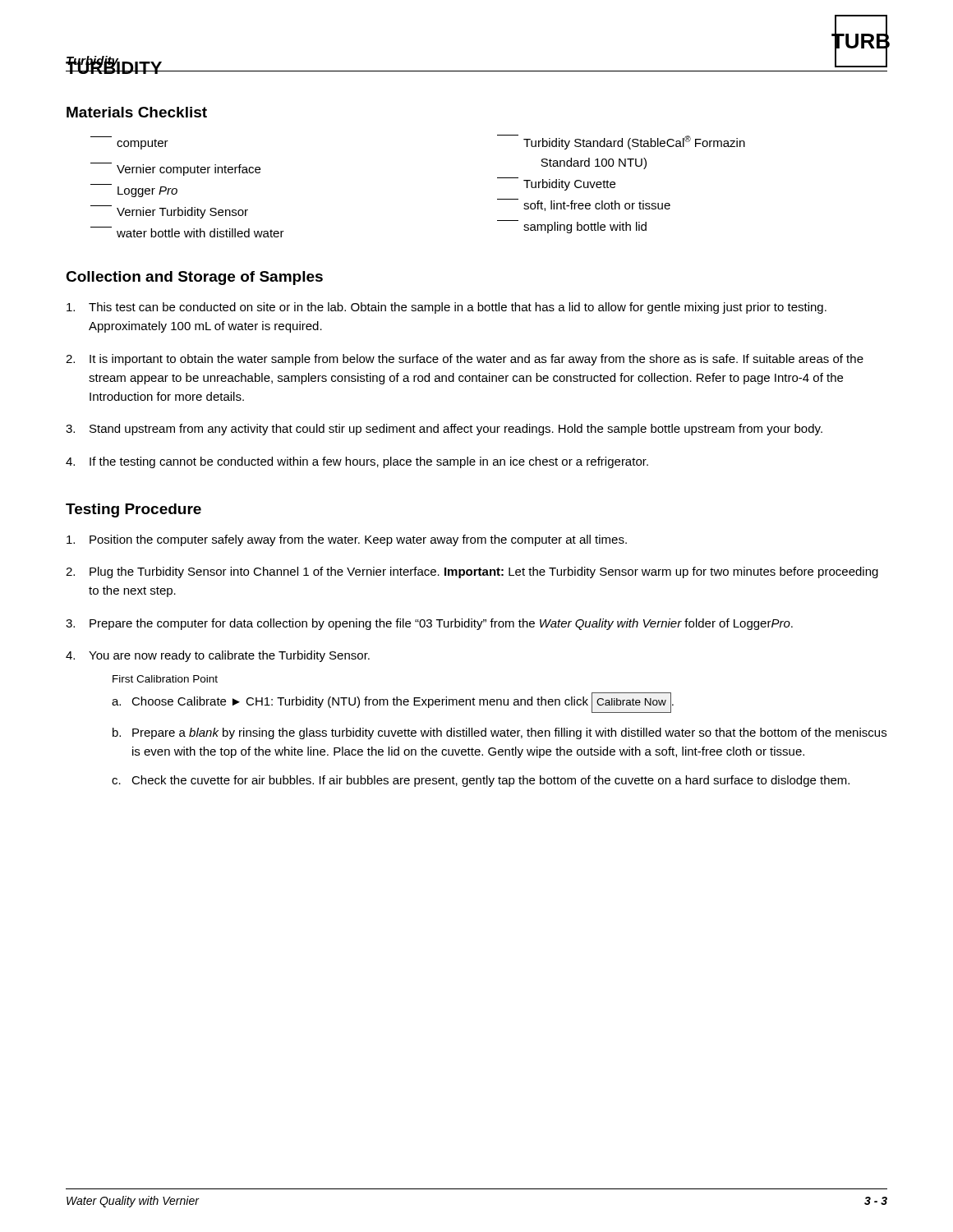Find the block on this page that starts "soft, lint-free cloth"
This screenshot has width=953, height=1232.
[x=584, y=205]
